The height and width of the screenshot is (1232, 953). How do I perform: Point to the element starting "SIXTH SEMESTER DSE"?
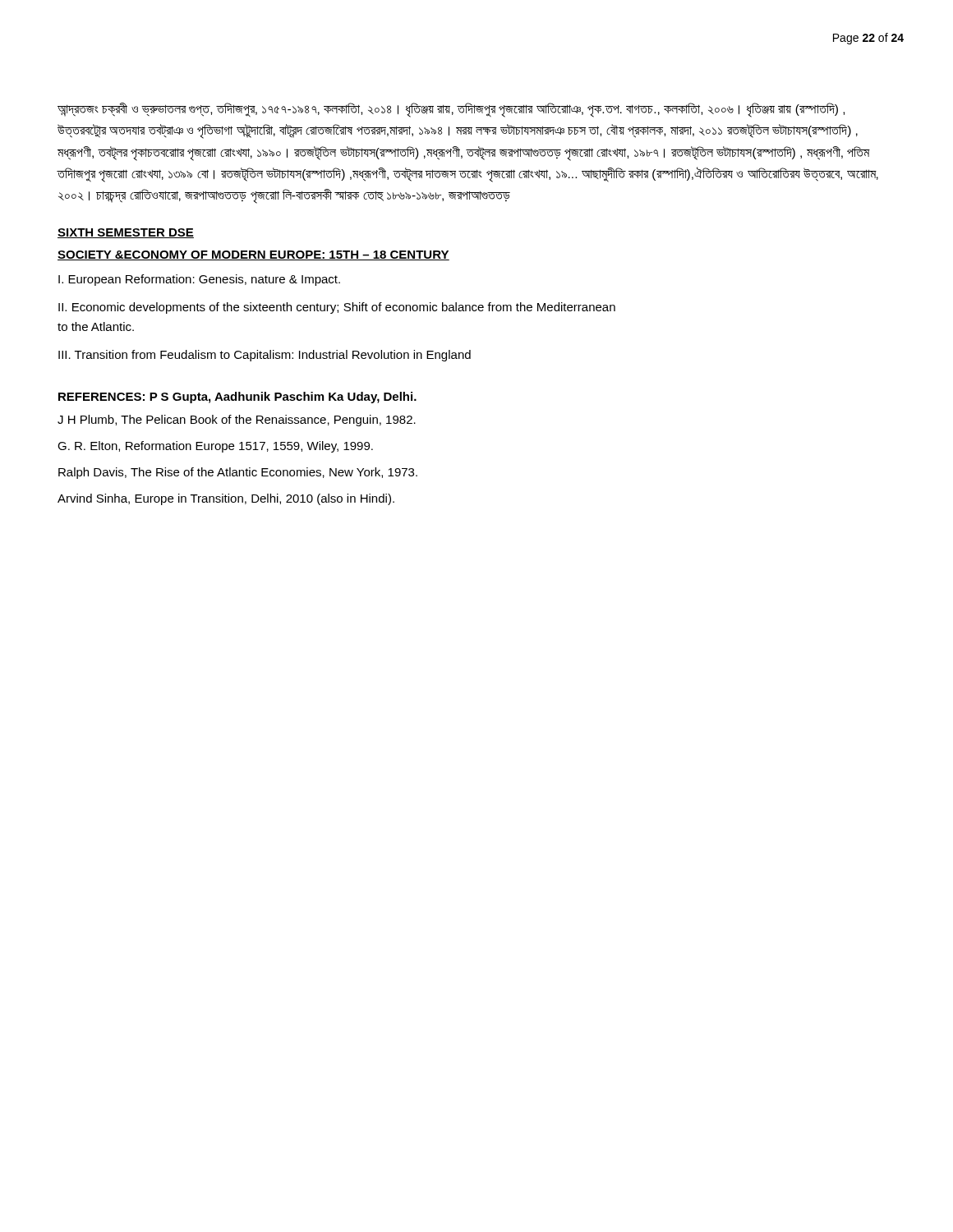(126, 232)
